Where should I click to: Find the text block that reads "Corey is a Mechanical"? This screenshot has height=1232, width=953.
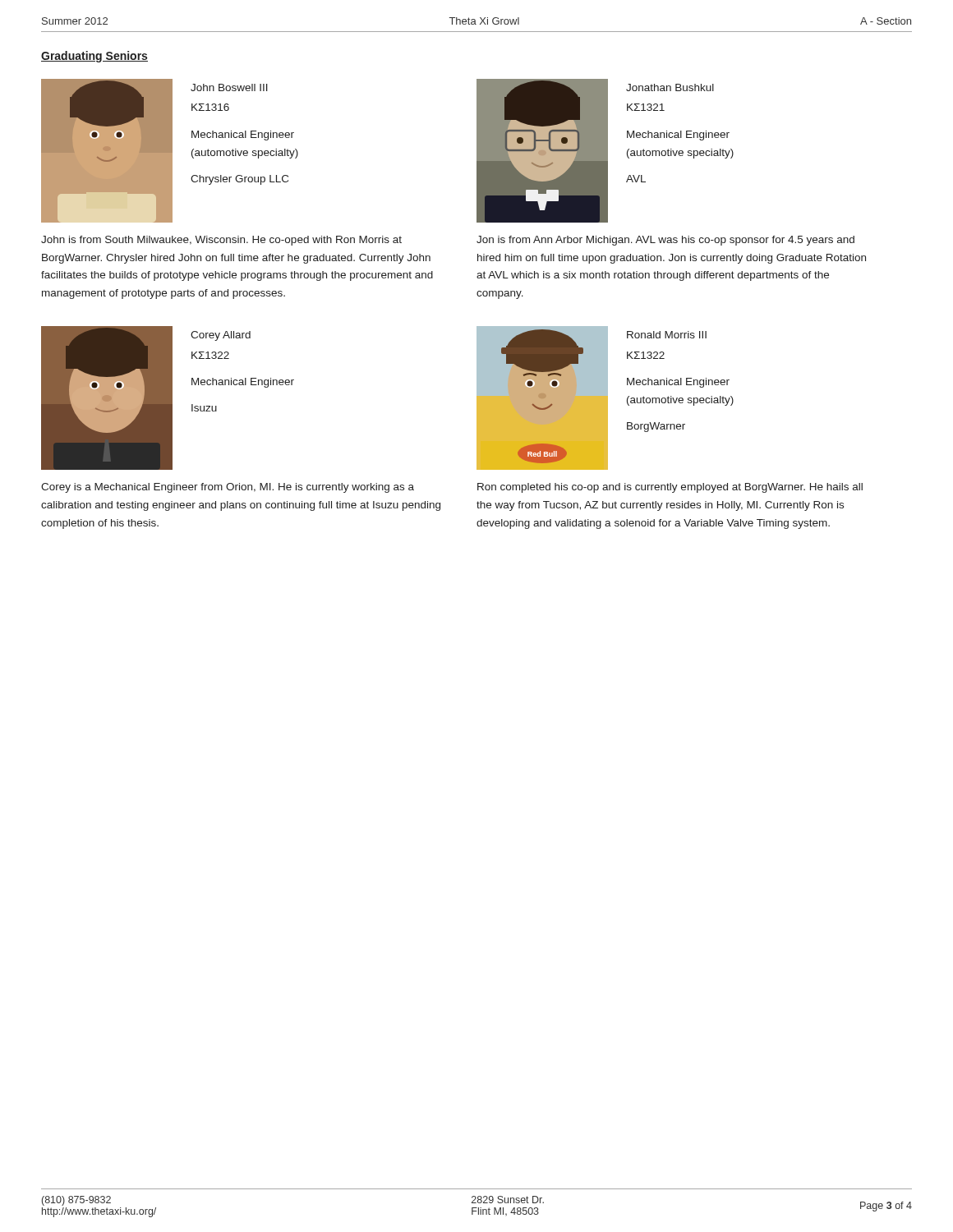point(241,505)
